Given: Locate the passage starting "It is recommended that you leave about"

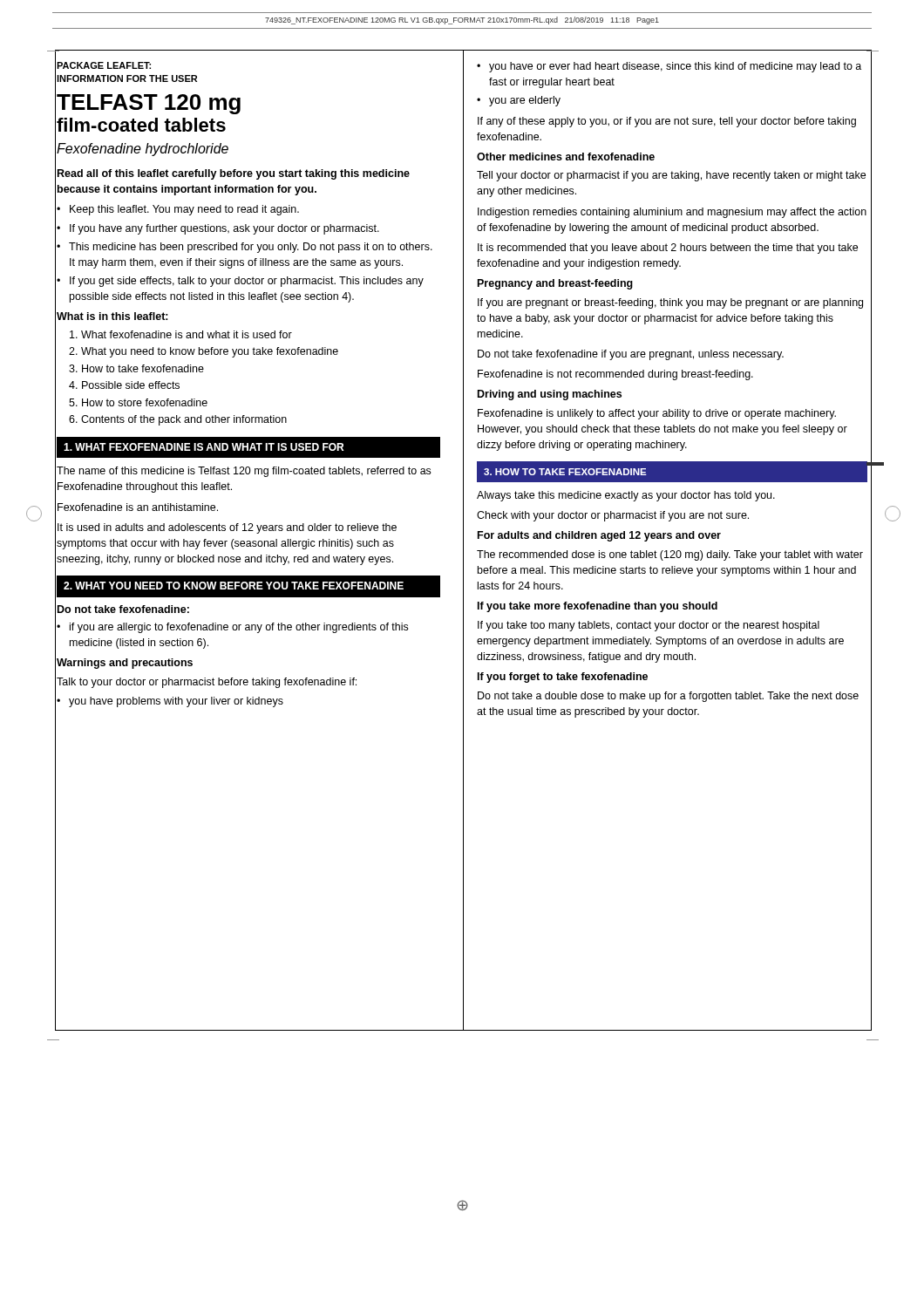Looking at the screenshot, I should tap(668, 255).
